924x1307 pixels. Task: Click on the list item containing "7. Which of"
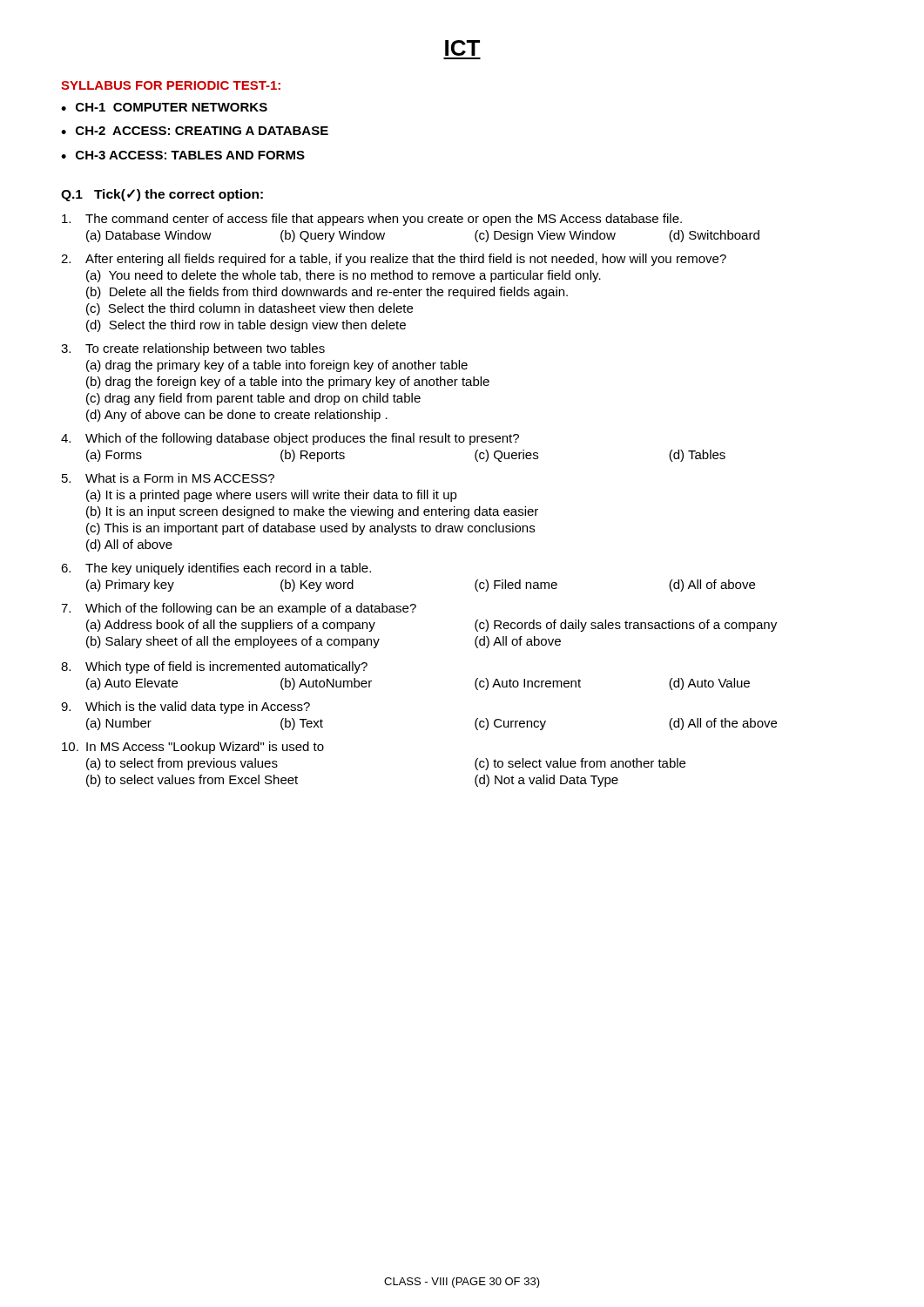coord(239,609)
